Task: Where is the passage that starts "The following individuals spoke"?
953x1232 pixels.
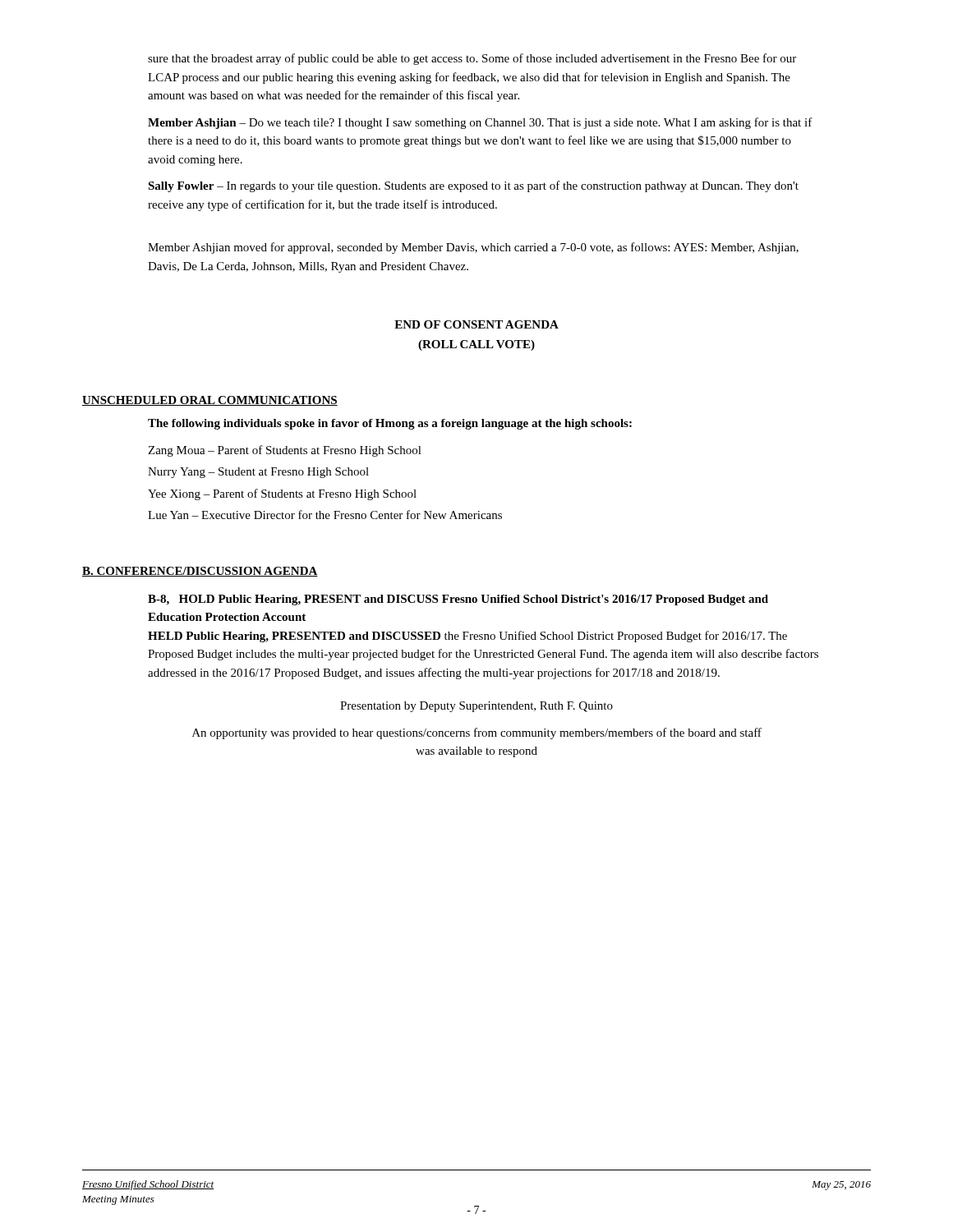Action: tap(485, 423)
